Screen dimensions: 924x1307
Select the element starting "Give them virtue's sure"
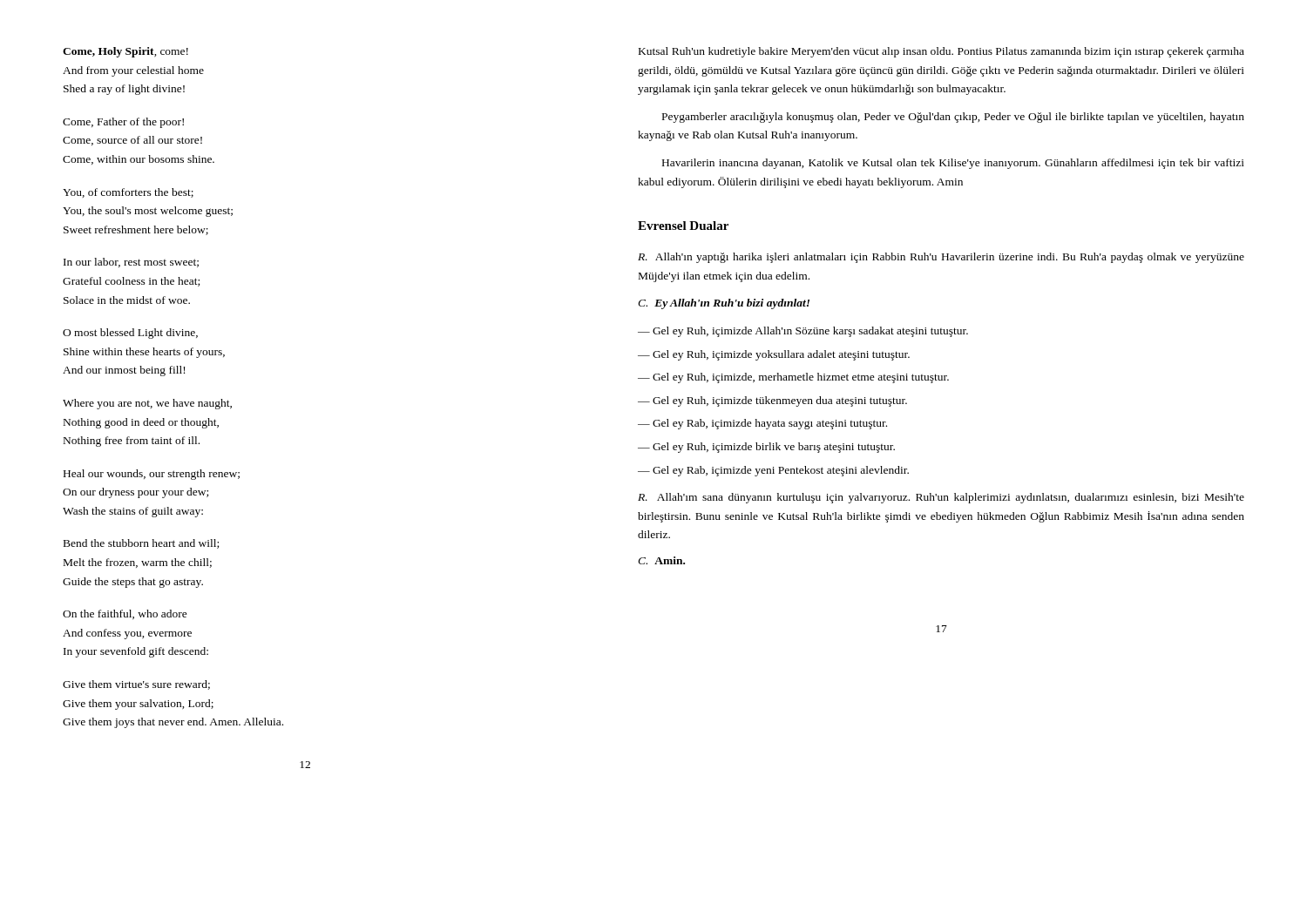[x=136, y=685]
